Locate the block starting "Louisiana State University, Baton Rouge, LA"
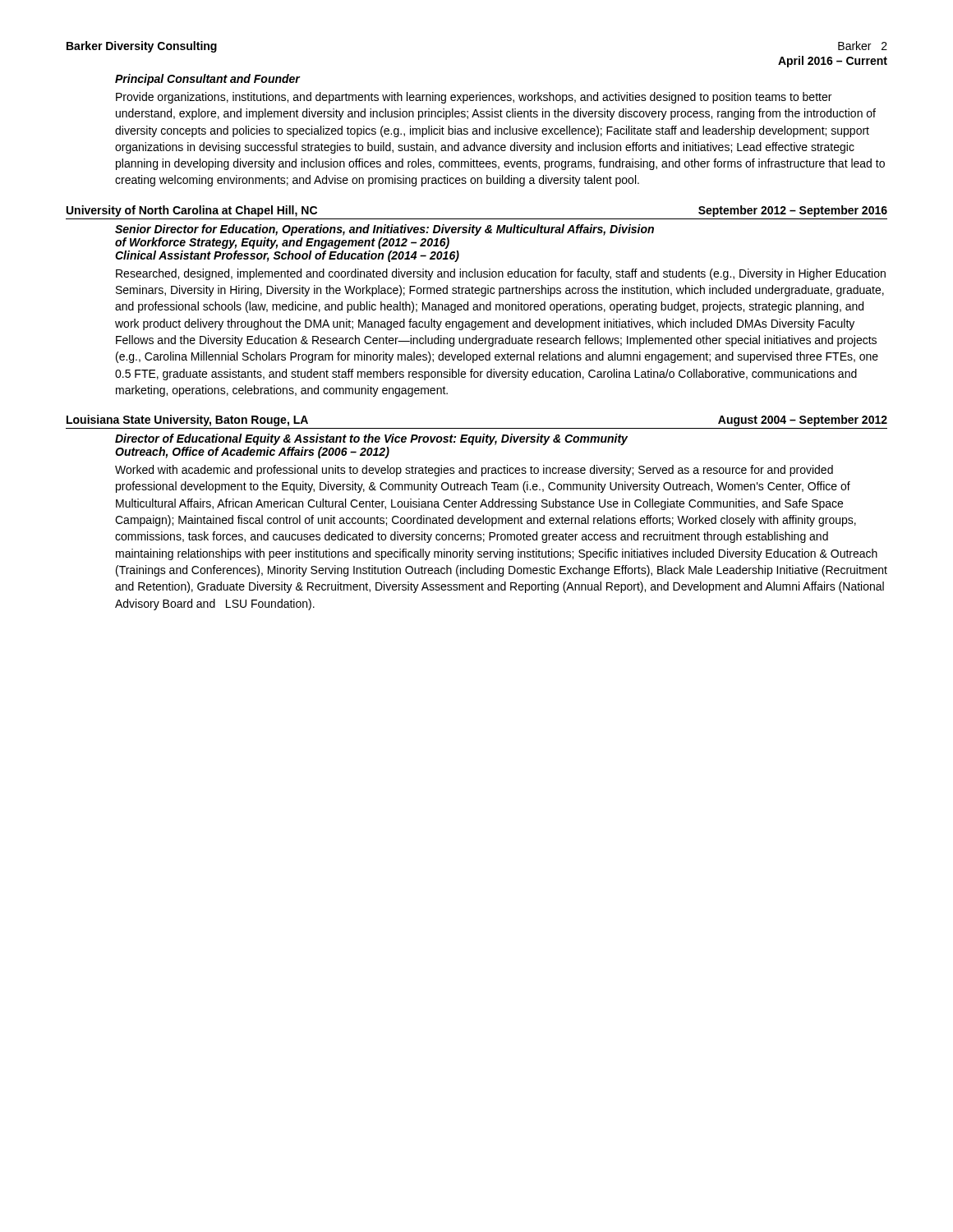This screenshot has width=953, height=1232. [187, 420]
